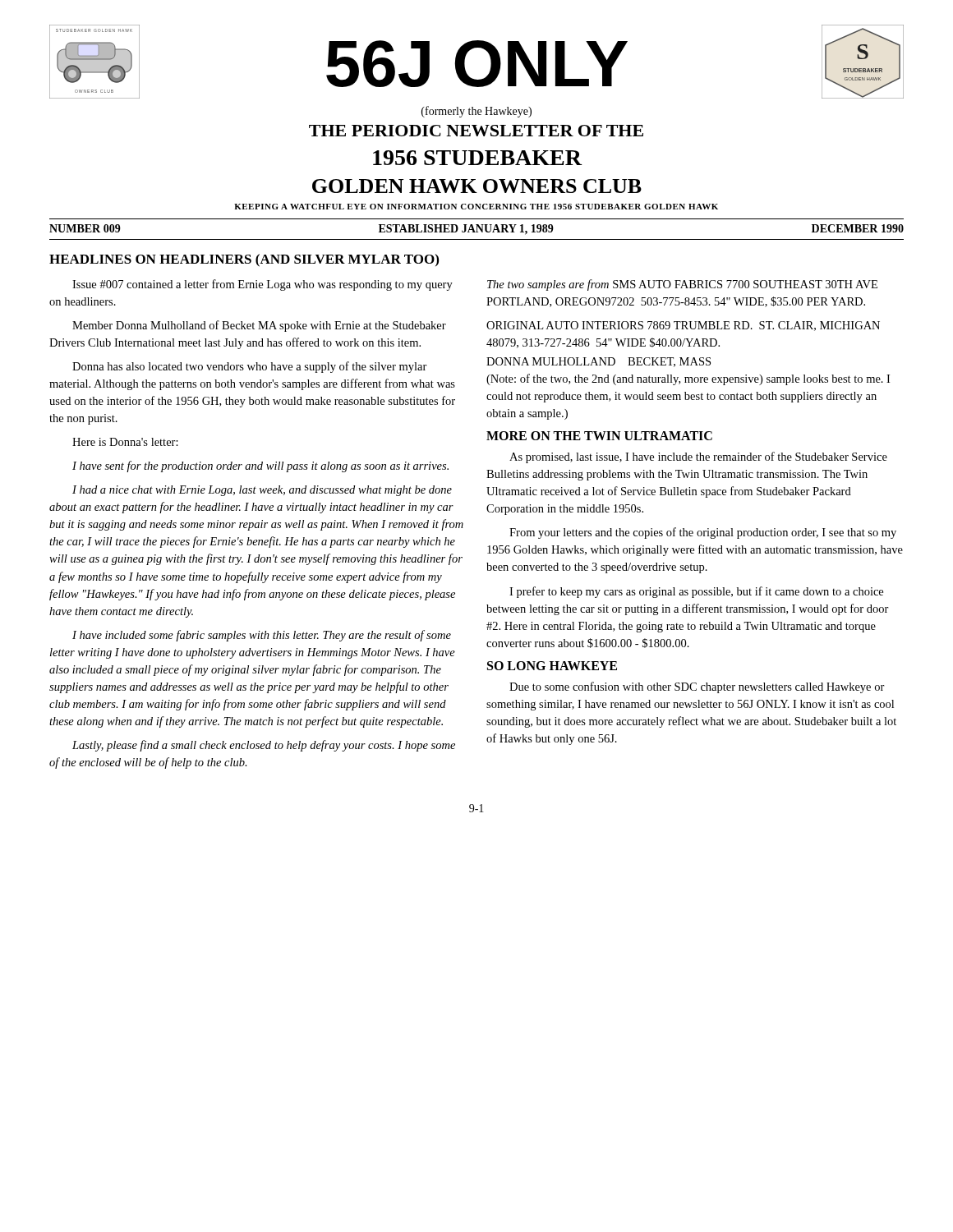Click on the text block containing "I have sent for the"
Image resolution: width=953 pixels, height=1232 pixels.
[258, 466]
